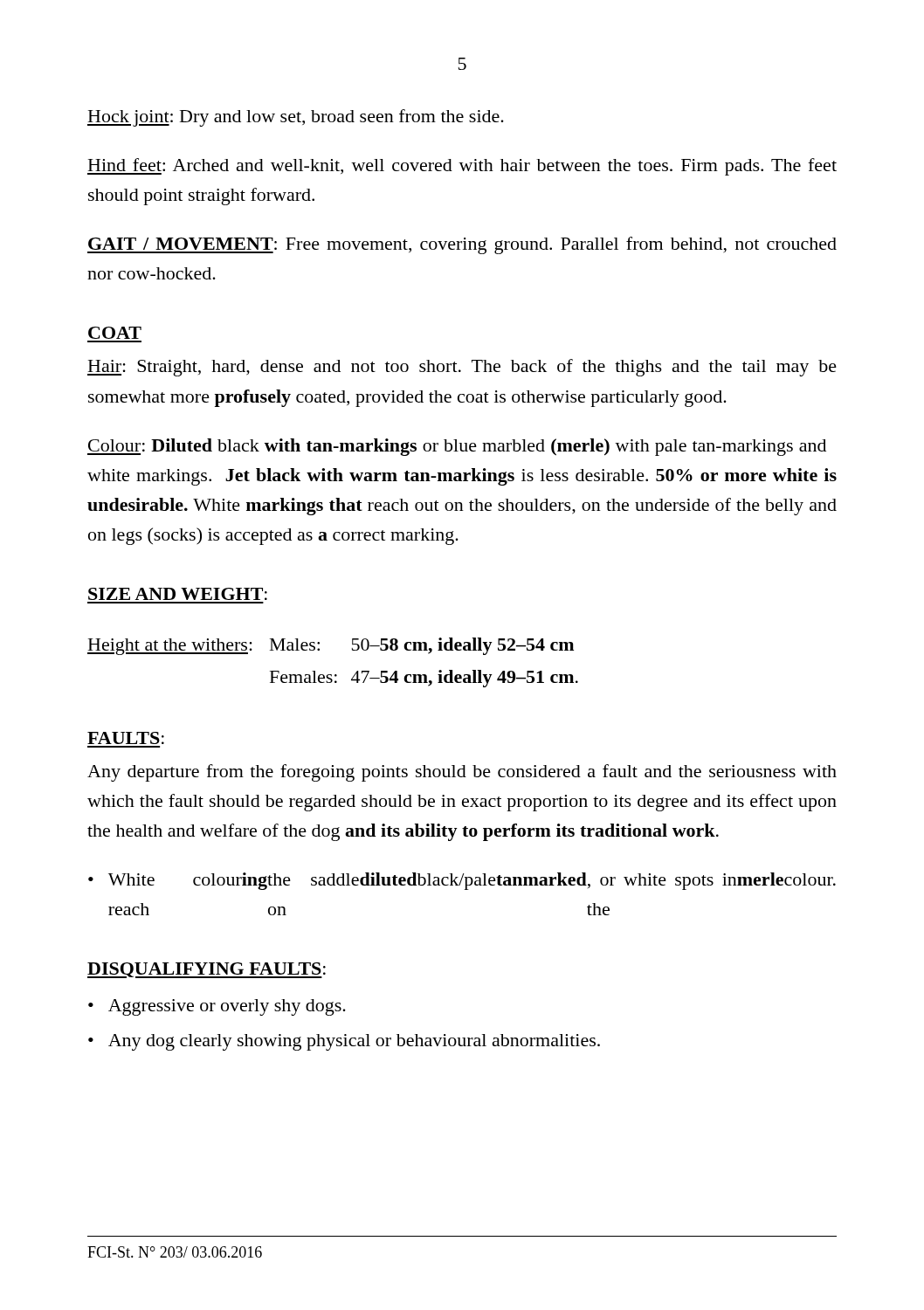
Task: Select the passage starting "Hair: Straight, hard, dense"
Action: point(462,381)
